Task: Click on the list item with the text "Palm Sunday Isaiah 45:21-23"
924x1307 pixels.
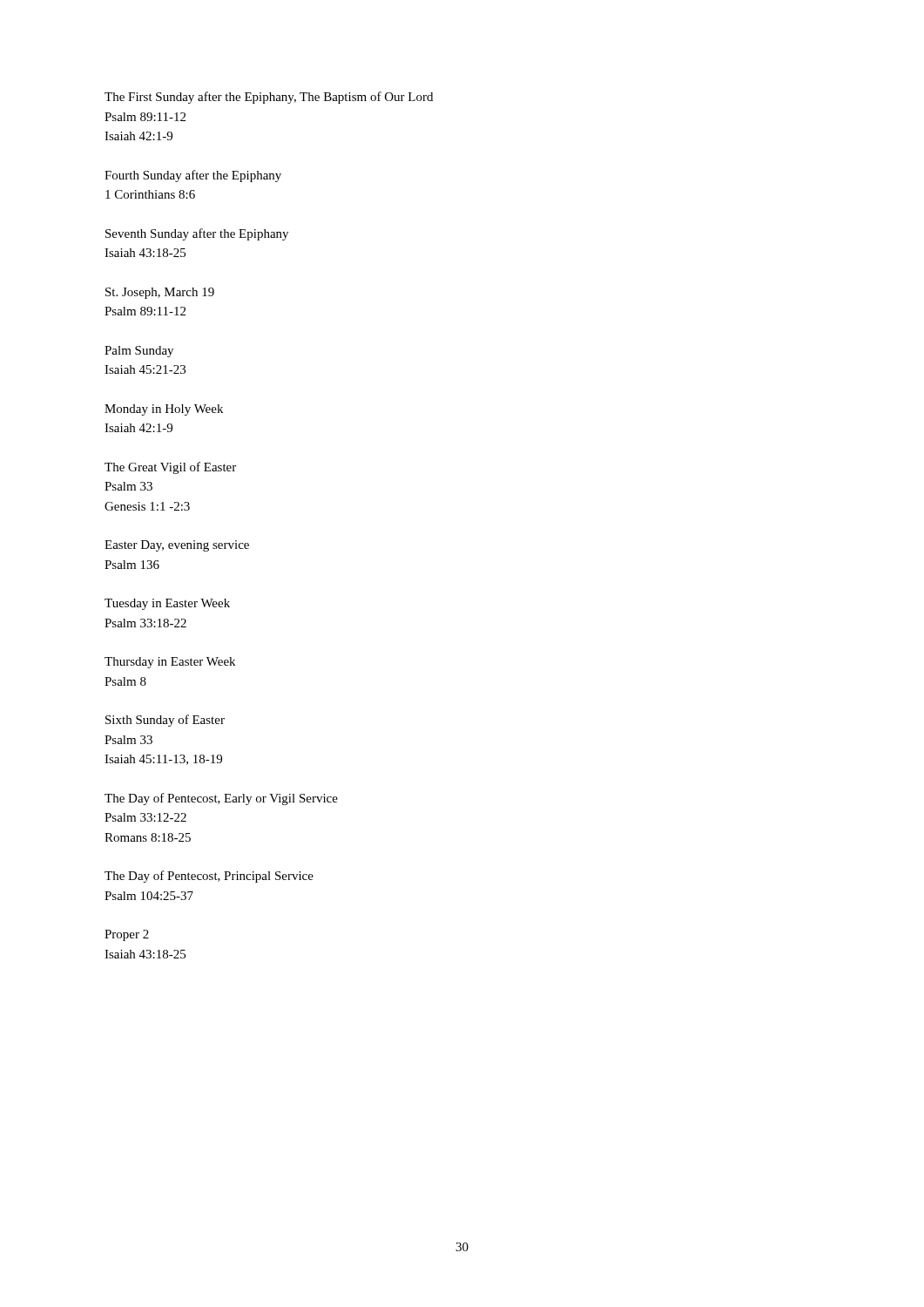Action: pyautogui.click(x=145, y=360)
